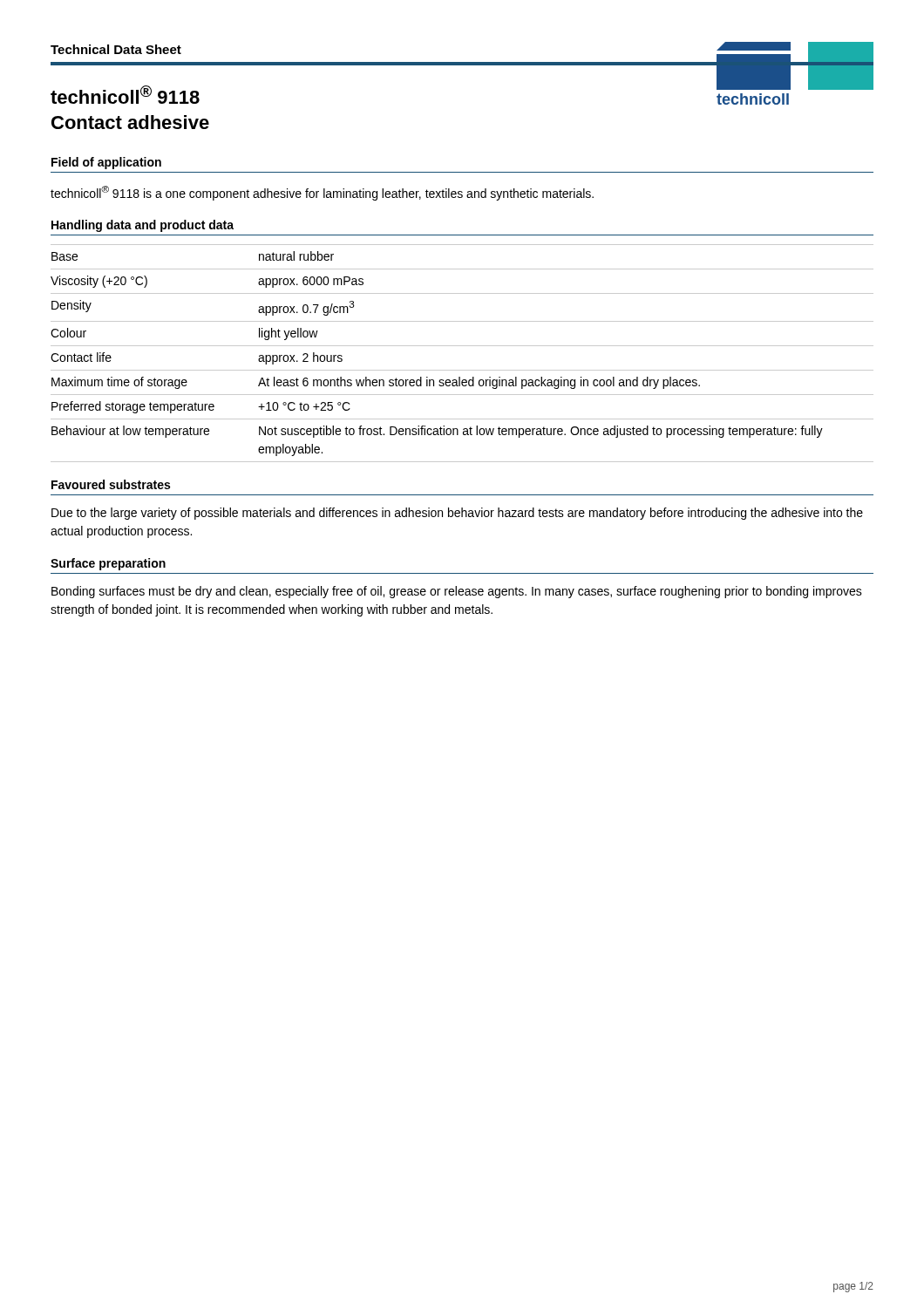
Task: Select the logo
Action: pyautogui.click(x=795, y=77)
